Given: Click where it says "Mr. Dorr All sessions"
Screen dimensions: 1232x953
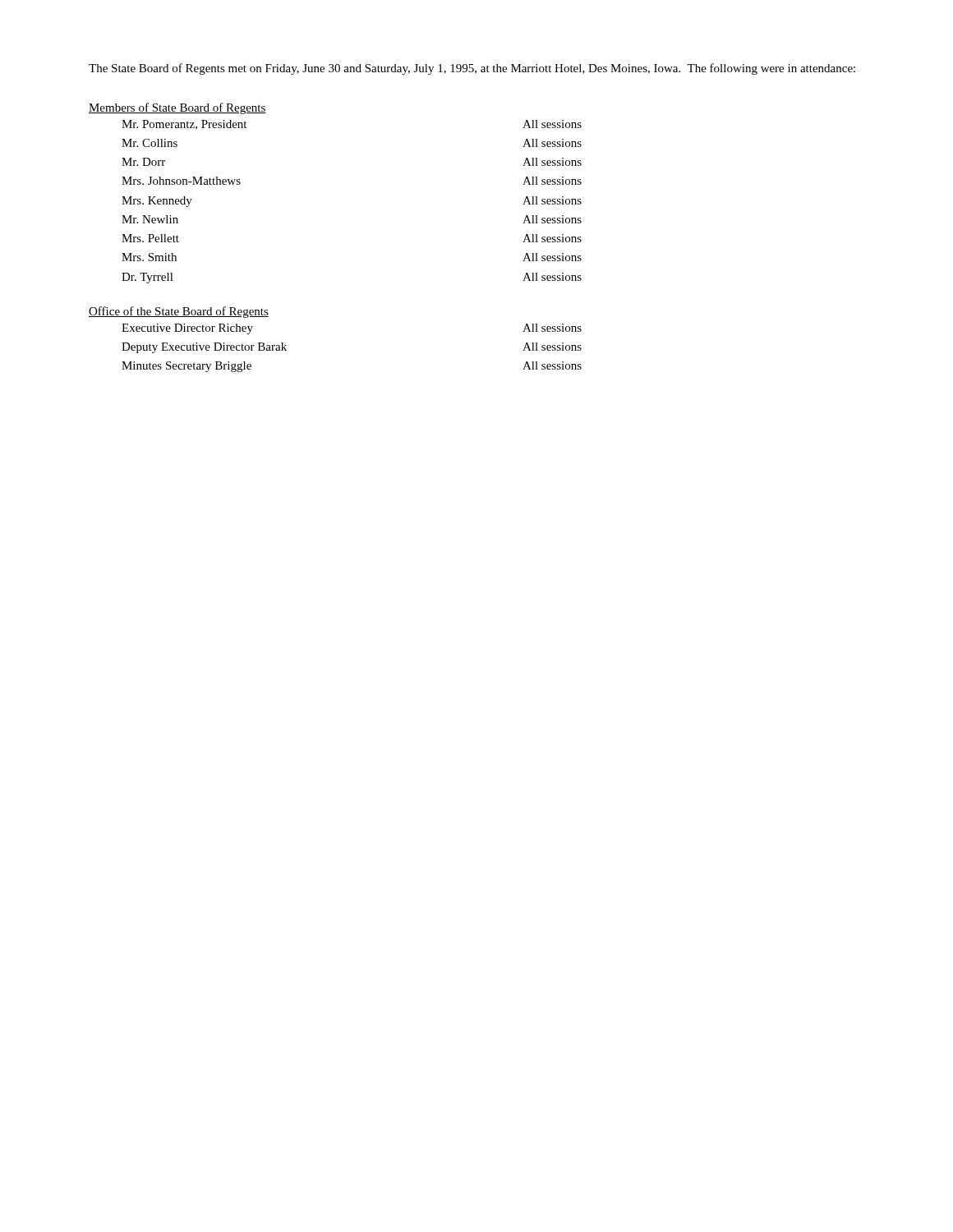Looking at the screenshot, I should pyautogui.click(x=149, y=161).
